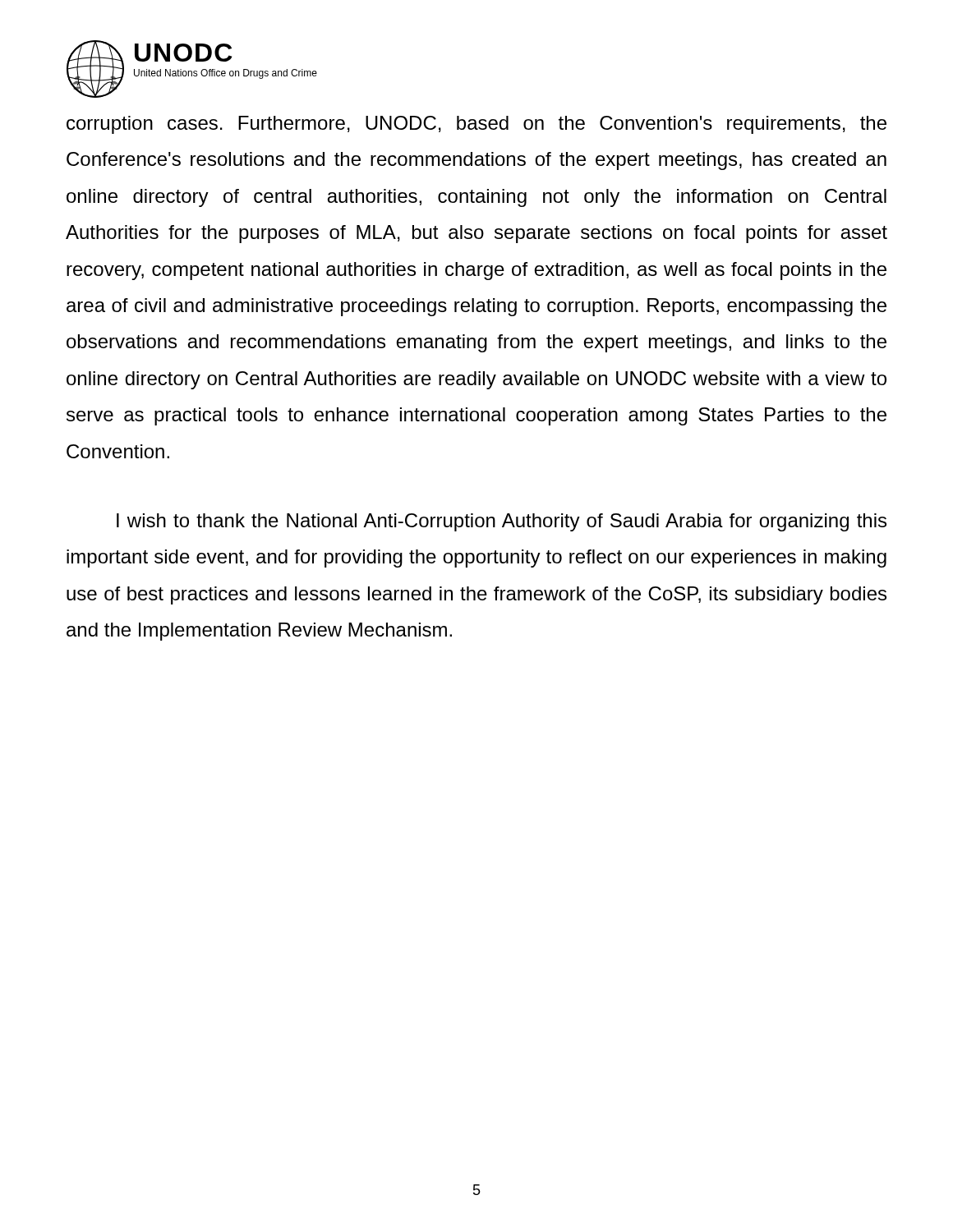953x1232 pixels.
Task: Point to the block beginning "corruption cases. Furthermore,"
Action: [x=476, y=377]
